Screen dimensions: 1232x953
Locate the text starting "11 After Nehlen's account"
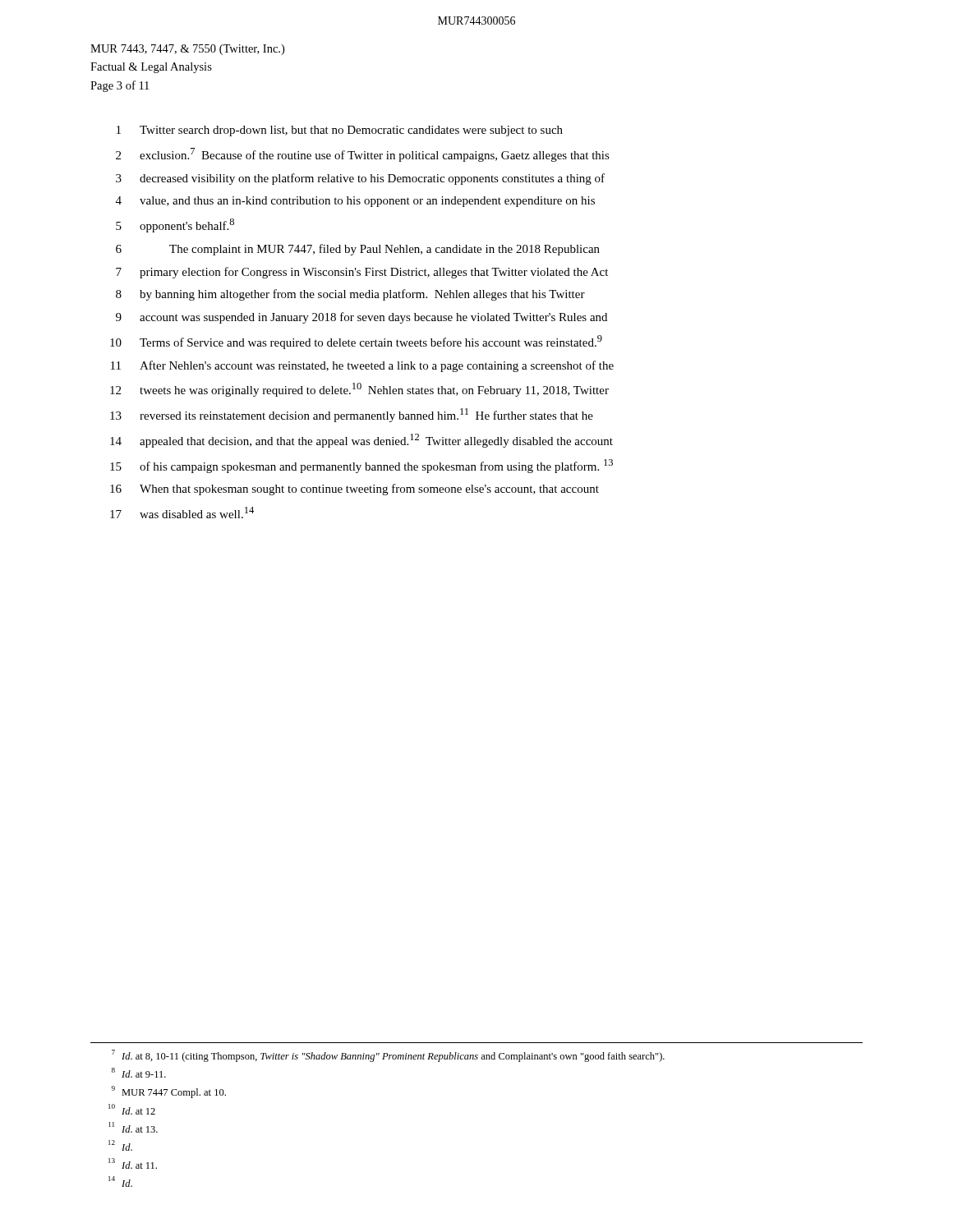(476, 366)
